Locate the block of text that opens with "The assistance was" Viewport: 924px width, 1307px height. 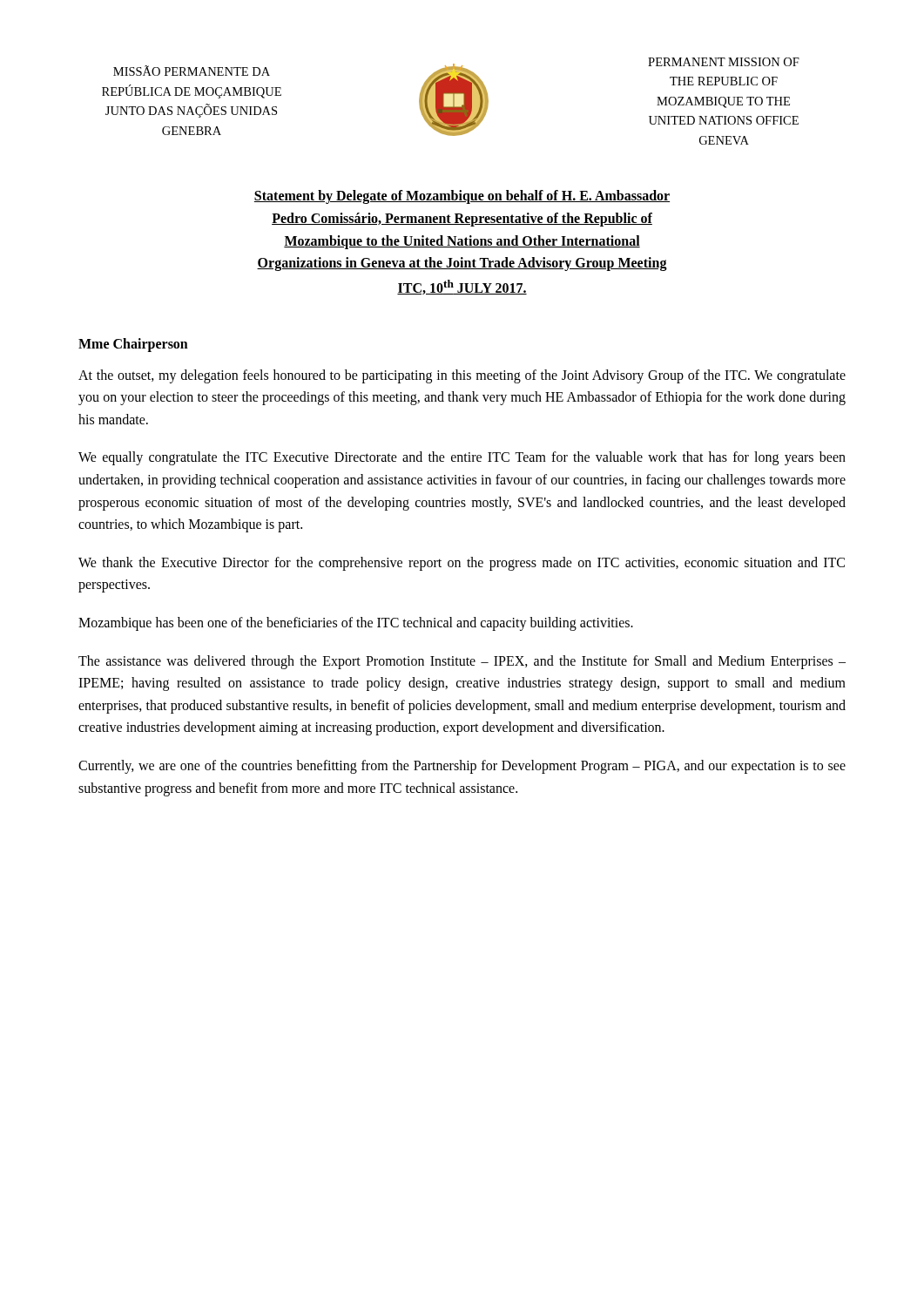462,694
